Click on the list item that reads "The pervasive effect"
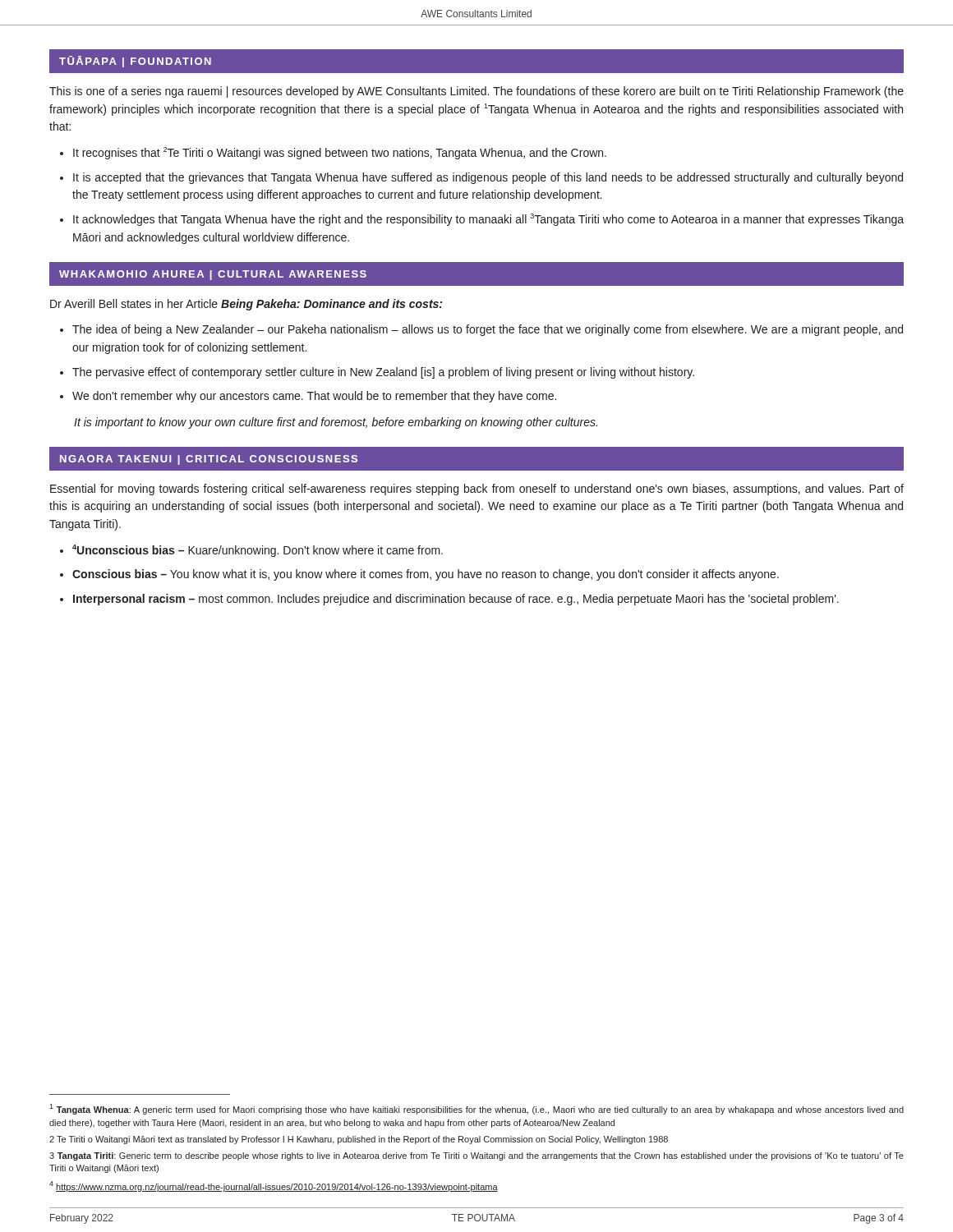 [x=384, y=372]
